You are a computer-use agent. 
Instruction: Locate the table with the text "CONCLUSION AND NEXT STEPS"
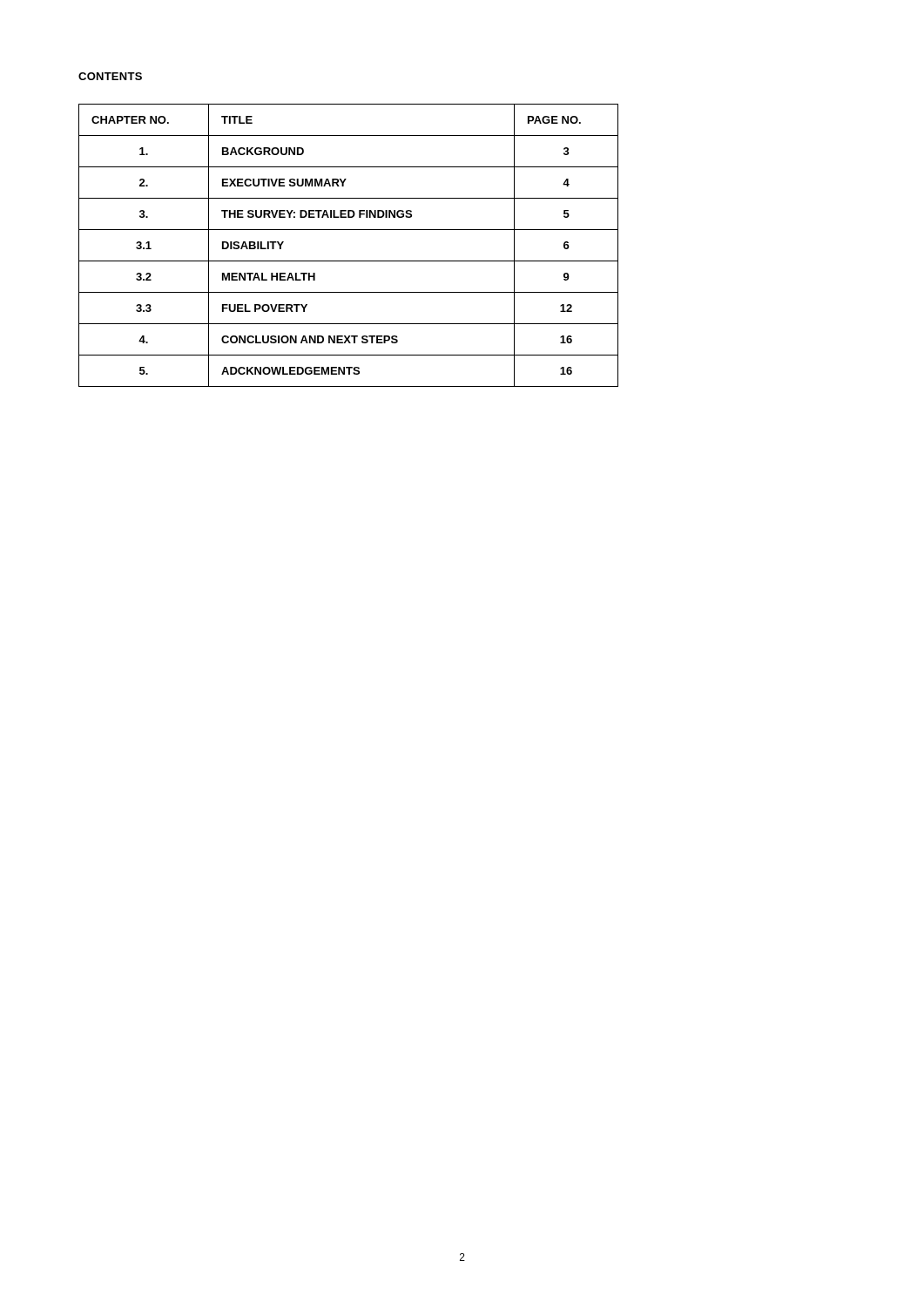348,245
